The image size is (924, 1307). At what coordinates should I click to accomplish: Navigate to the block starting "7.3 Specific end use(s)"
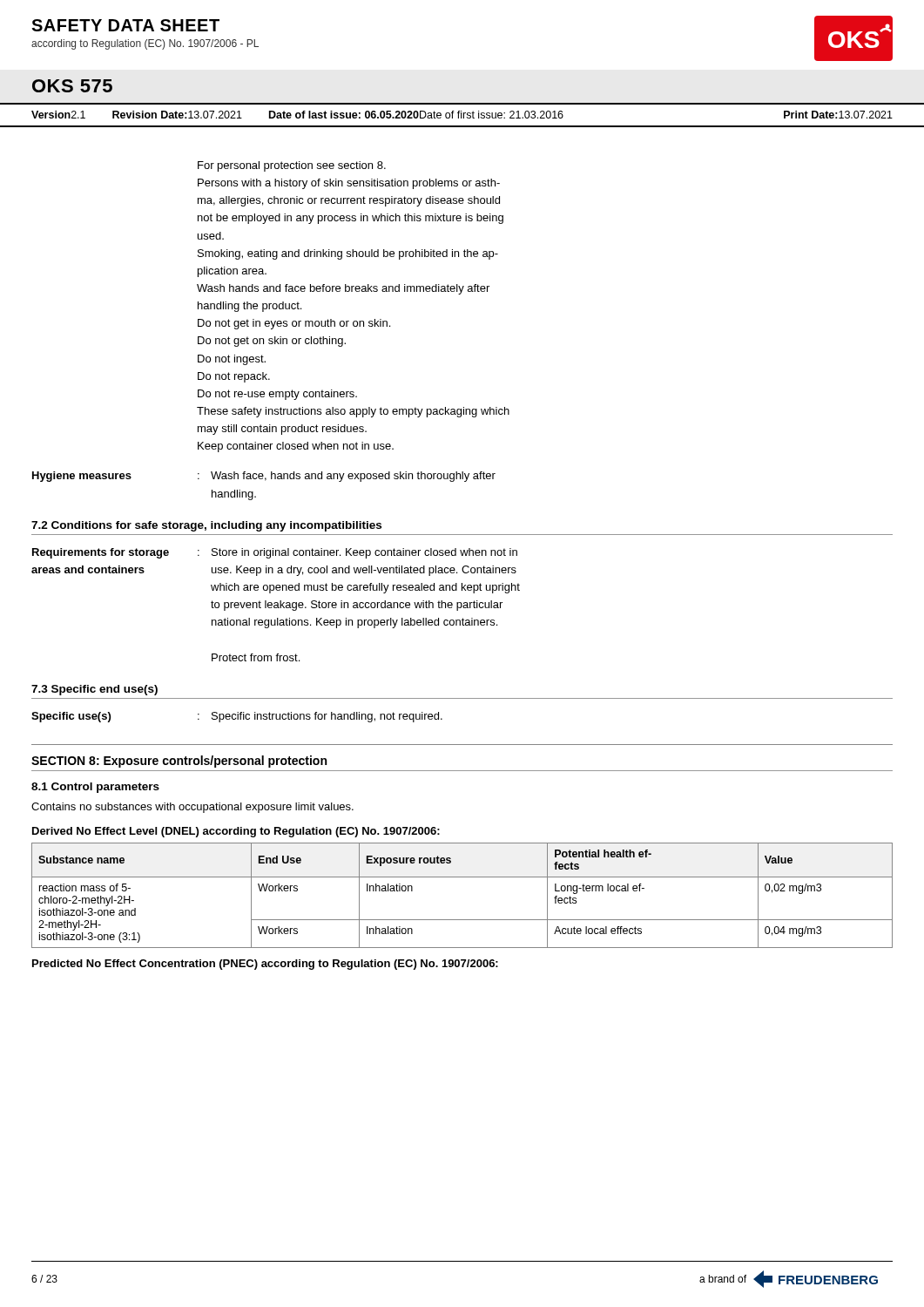pos(95,689)
